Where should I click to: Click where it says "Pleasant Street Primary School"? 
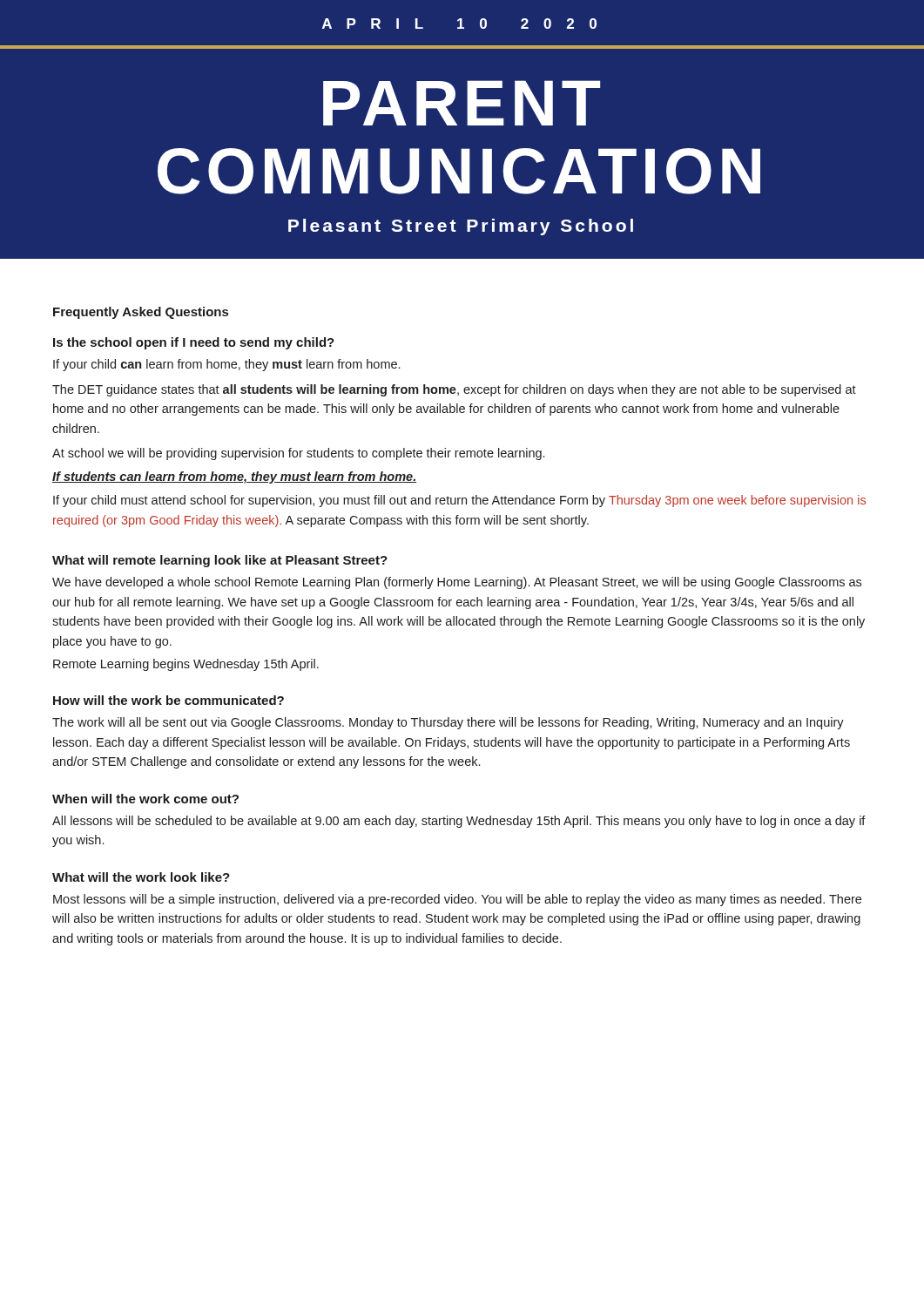coord(462,226)
